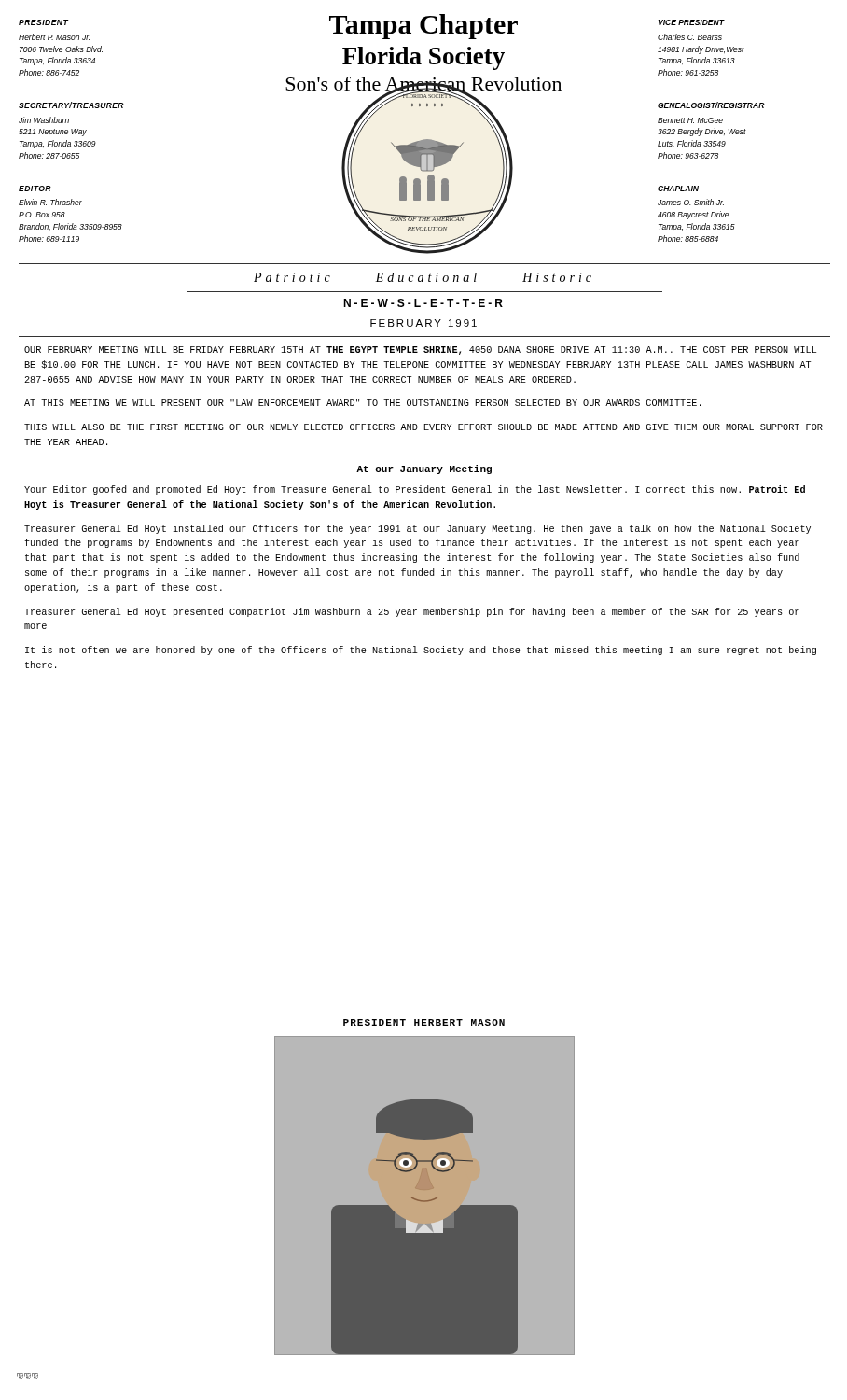The width and height of the screenshot is (847, 1400).
Task: Find the text block starting "Patriotic Educational Historic"
Action: pos(424,278)
